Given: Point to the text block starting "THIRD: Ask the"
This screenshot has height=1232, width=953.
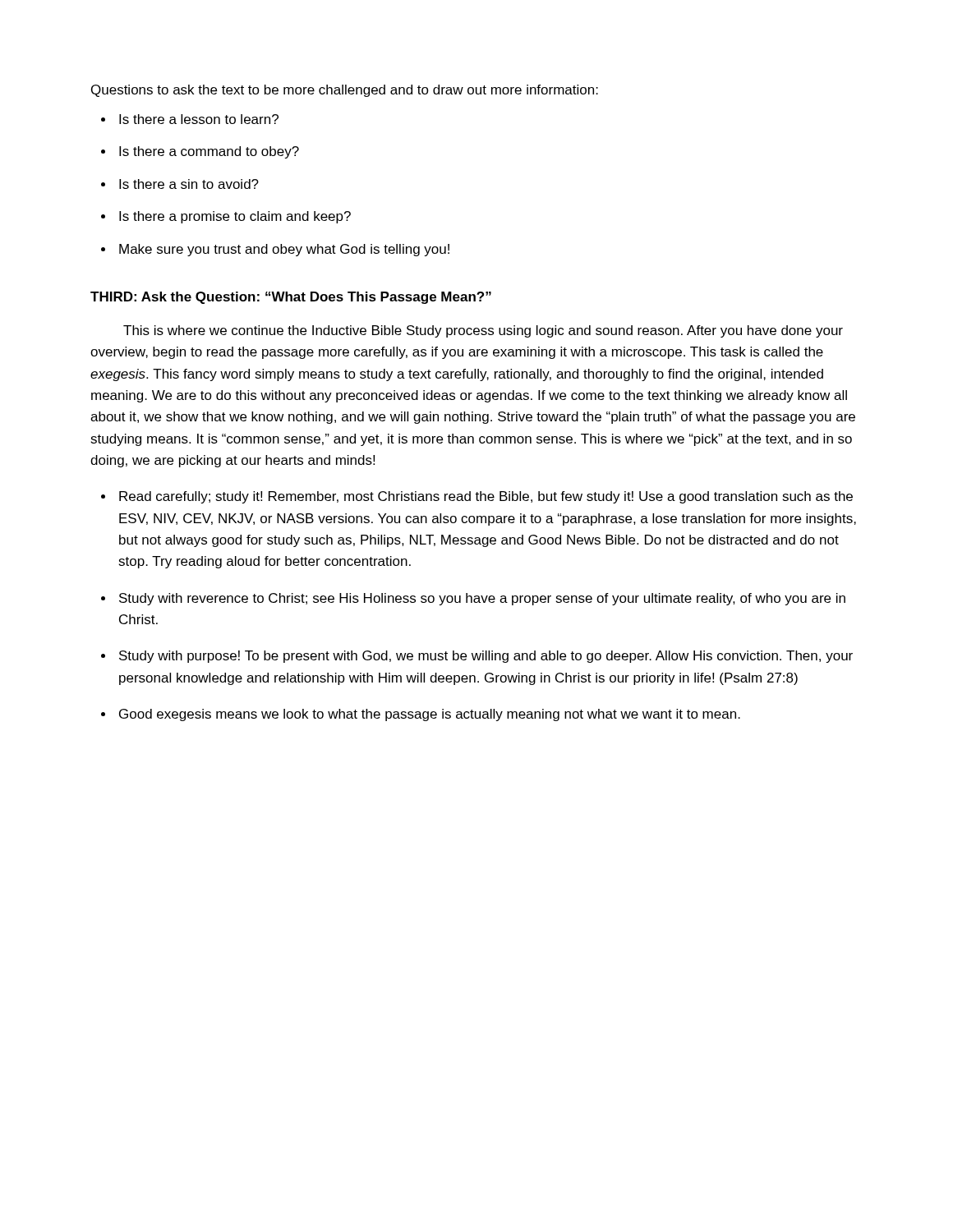Looking at the screenshot, I should (476, 297).
